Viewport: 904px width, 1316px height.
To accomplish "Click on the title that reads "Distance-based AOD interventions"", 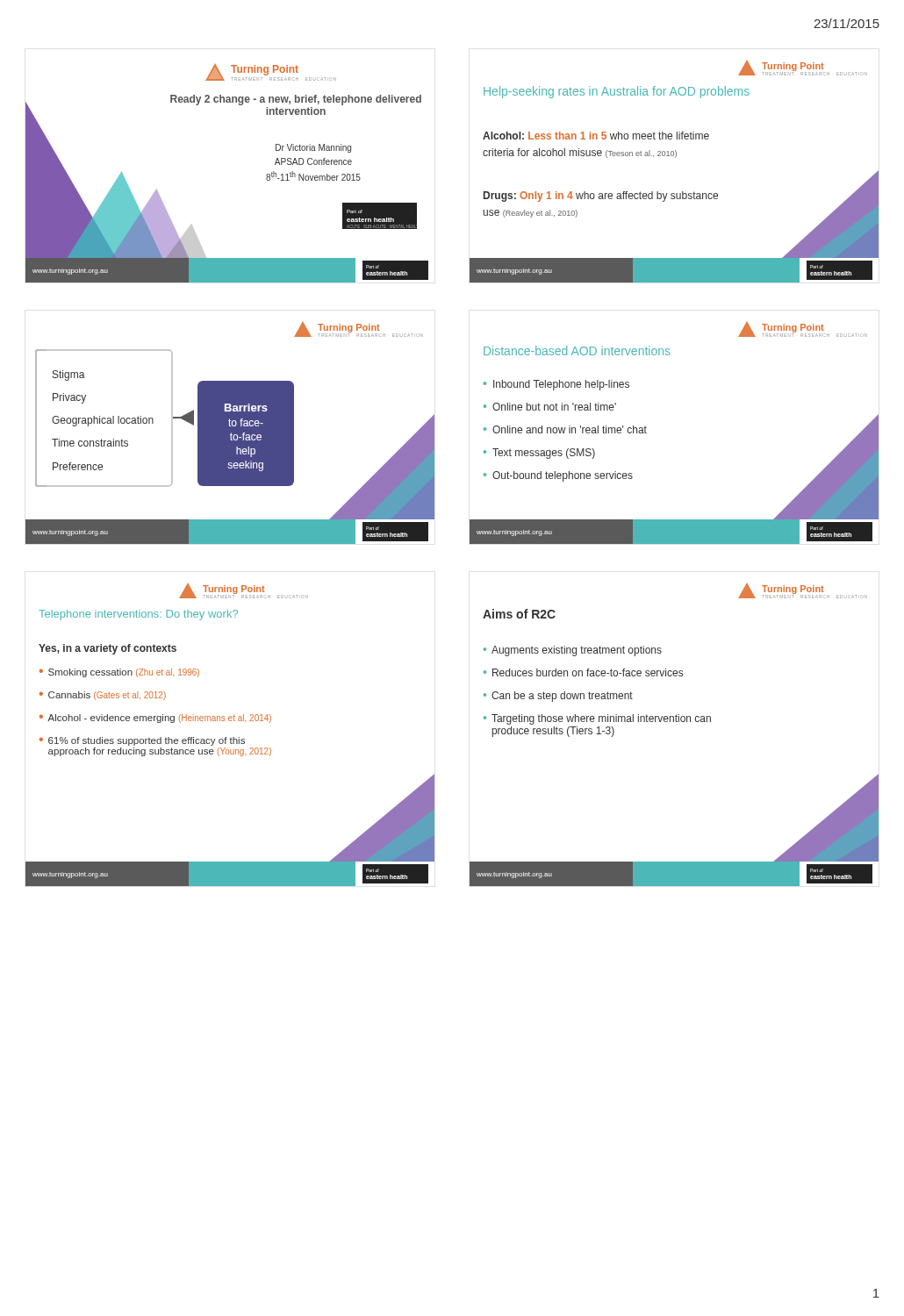I will (577, 351).
